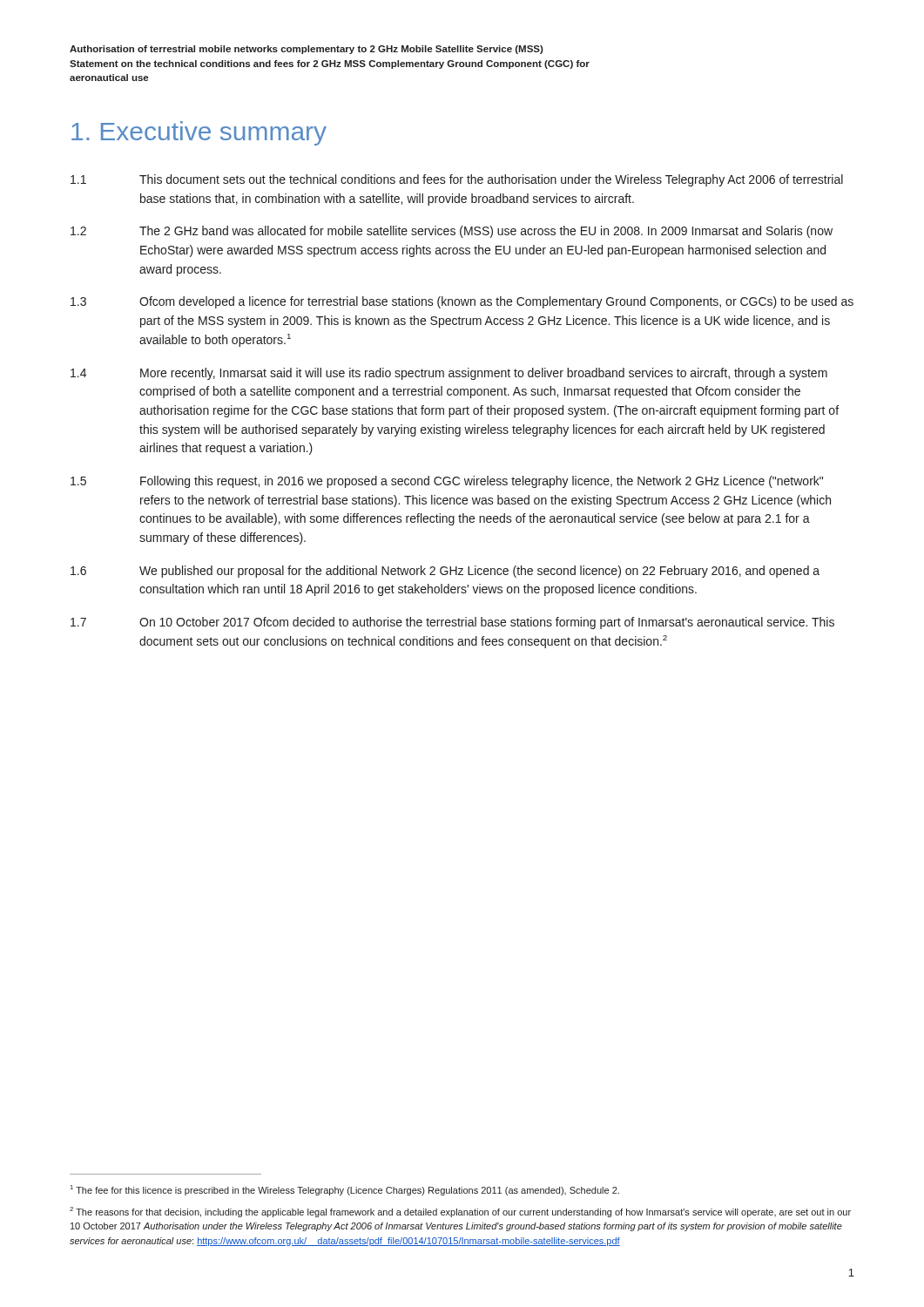The height and width of the screenshot is (1307, 924).
Task: Navigate to the text block starting "6 We published our proposal for the"
Action: (x=462, y=581)
